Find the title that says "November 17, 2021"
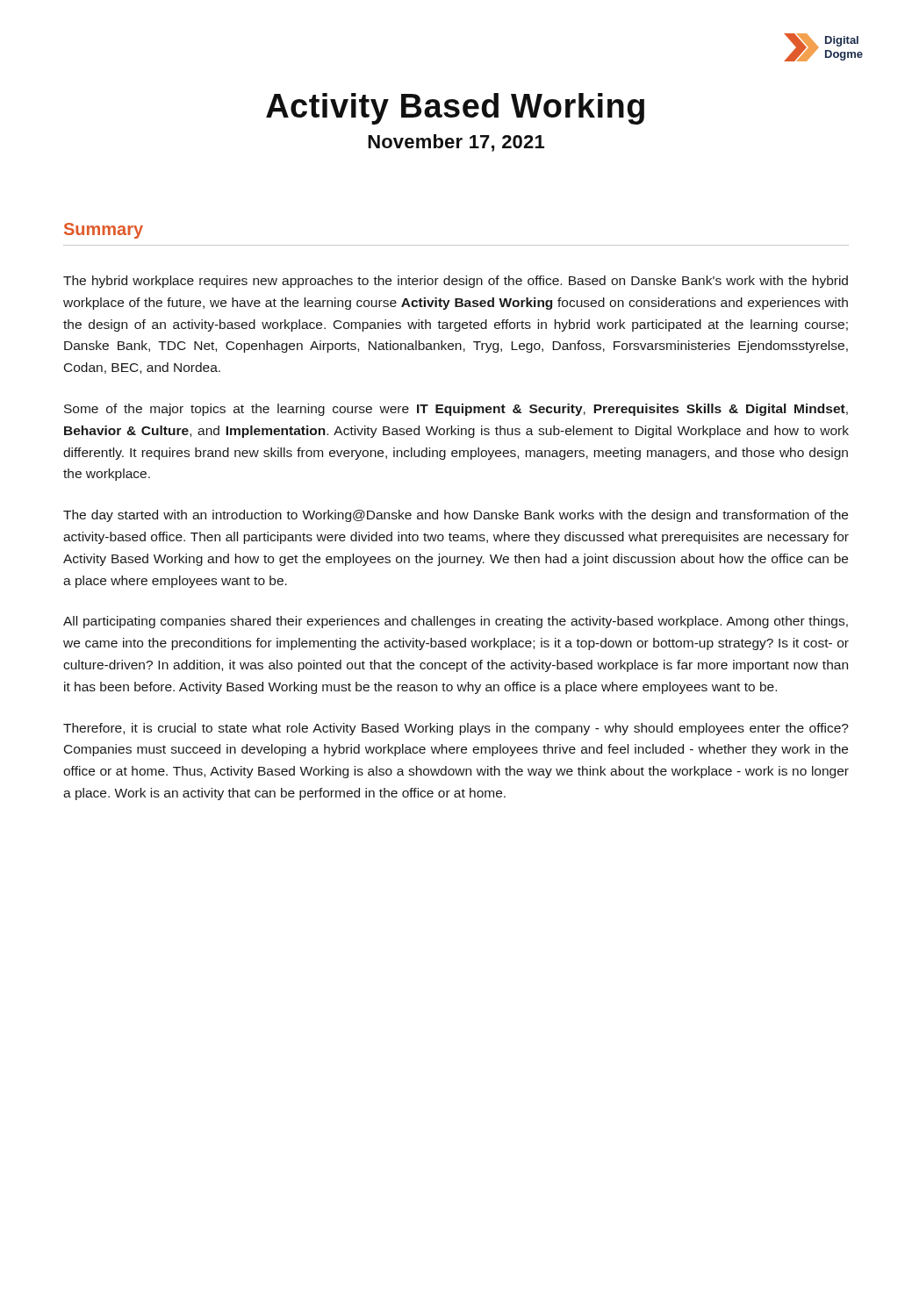 456,142
